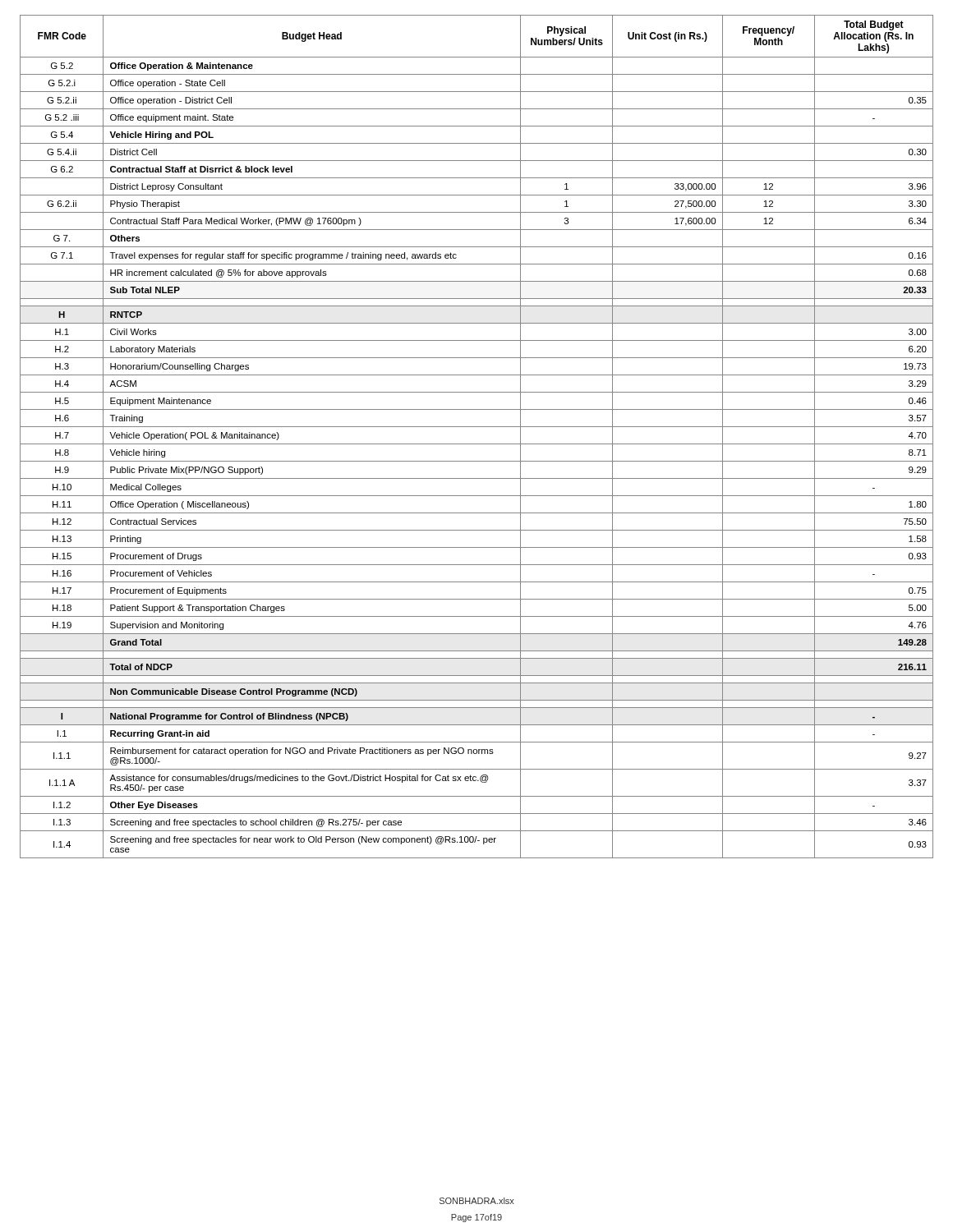Click on the table containing "Laboratory Materials"
Image resolution: width=953 pixels, height=1232 pixels.
[476, 437]
